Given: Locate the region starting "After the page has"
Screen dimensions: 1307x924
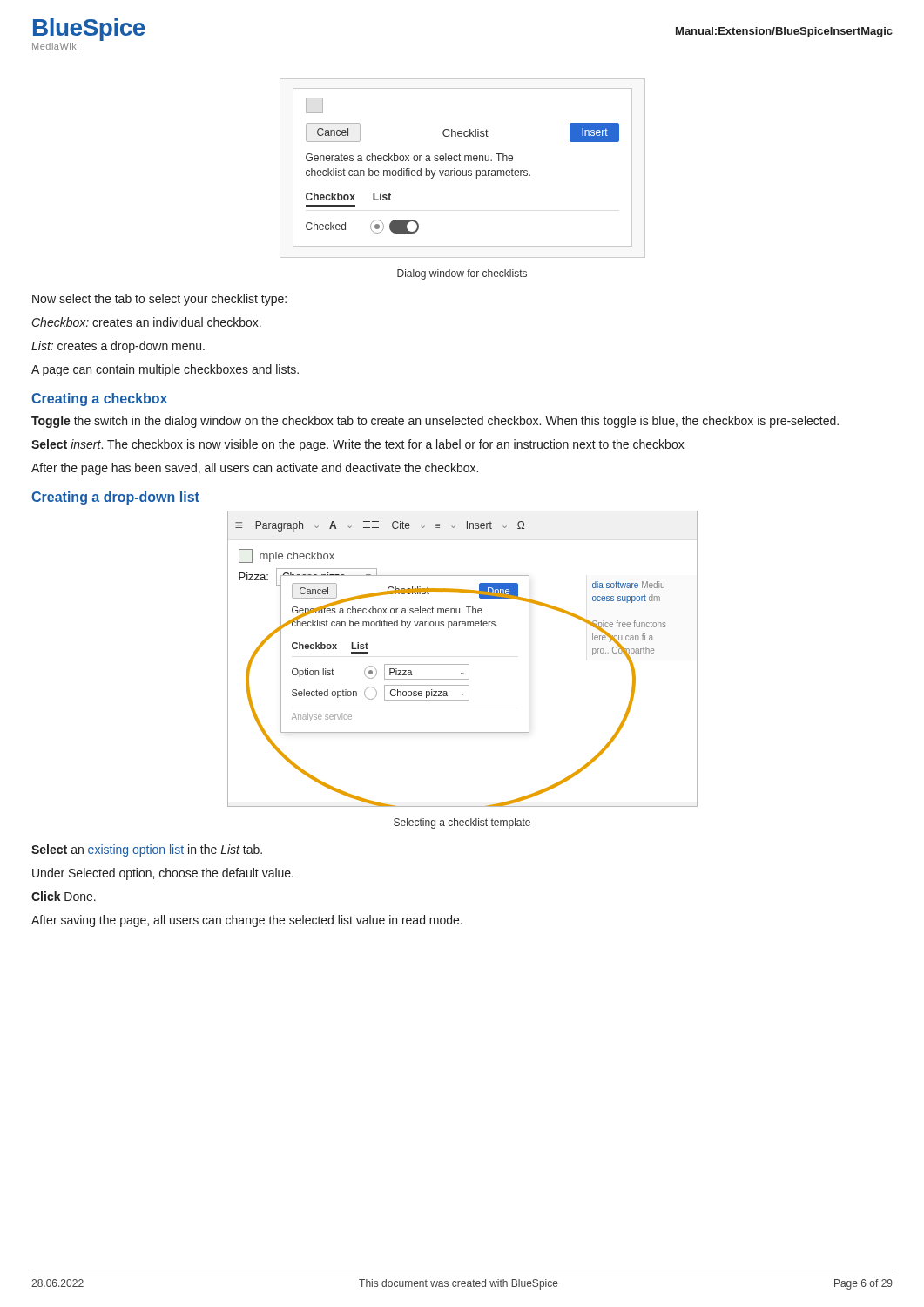Looking at the screenshot, I should (x=255, y=468).
